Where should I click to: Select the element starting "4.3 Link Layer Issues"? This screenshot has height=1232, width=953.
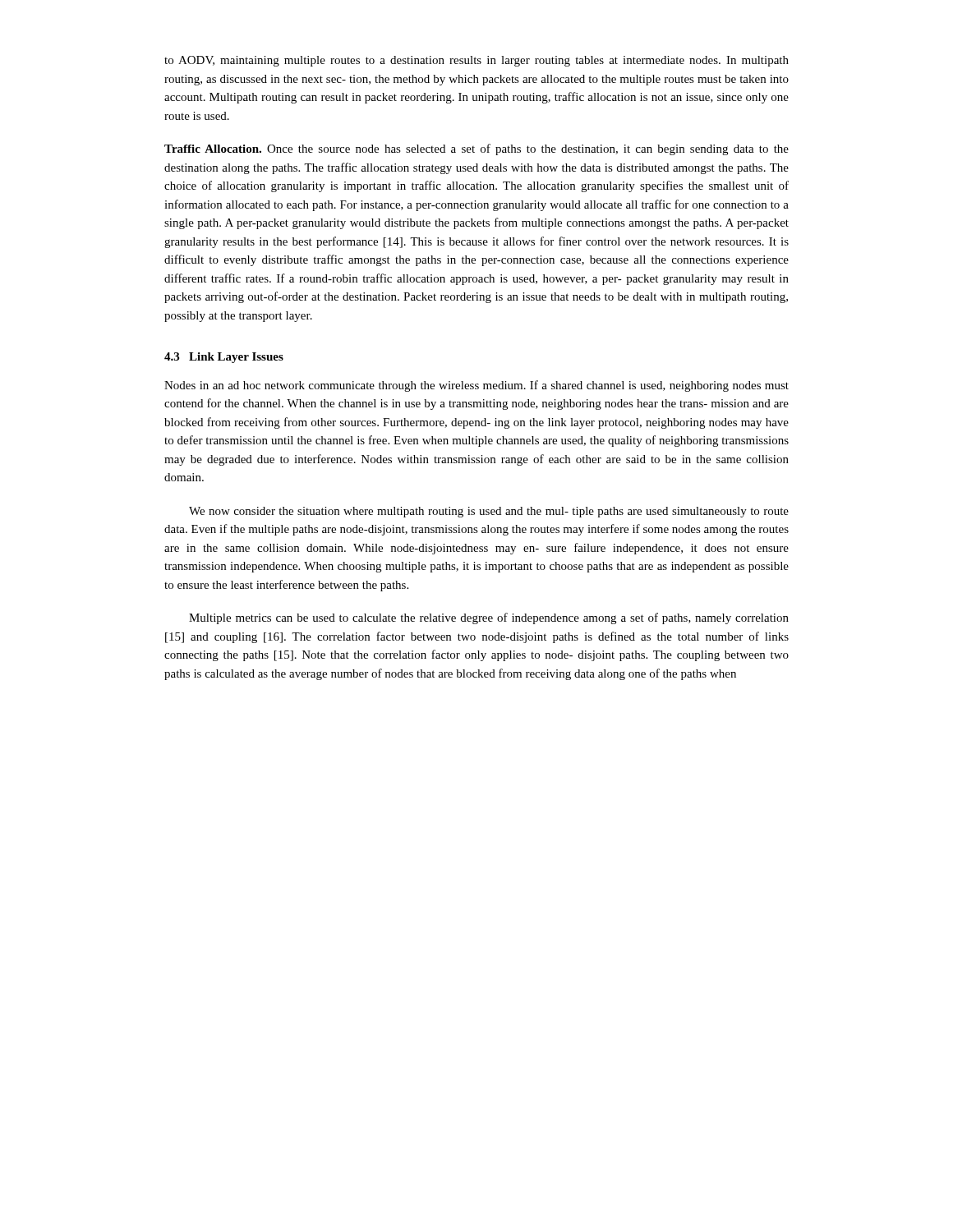(x=224, y=358)
